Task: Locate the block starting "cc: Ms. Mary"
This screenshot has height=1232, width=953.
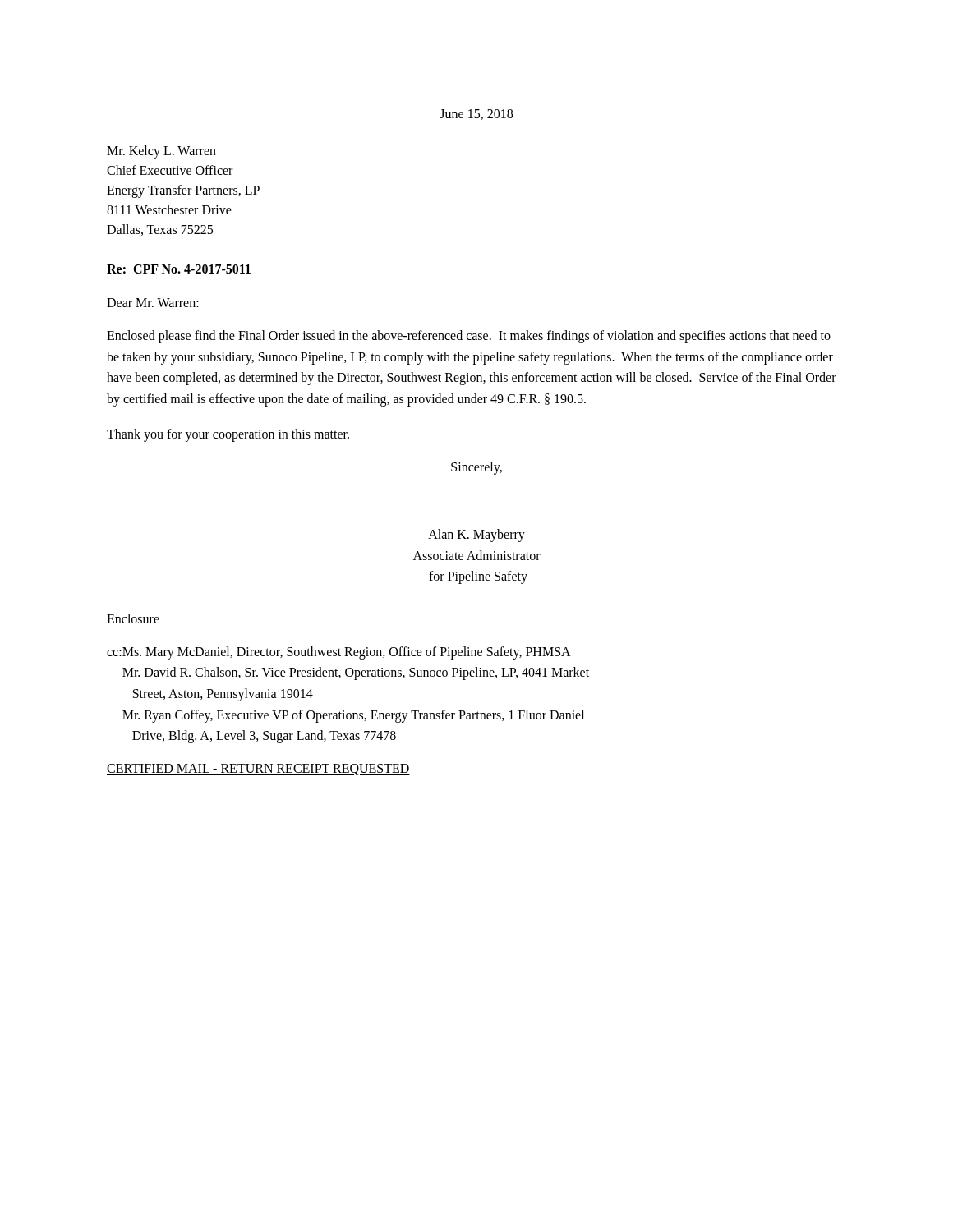Action: click(x=339, y=653)
